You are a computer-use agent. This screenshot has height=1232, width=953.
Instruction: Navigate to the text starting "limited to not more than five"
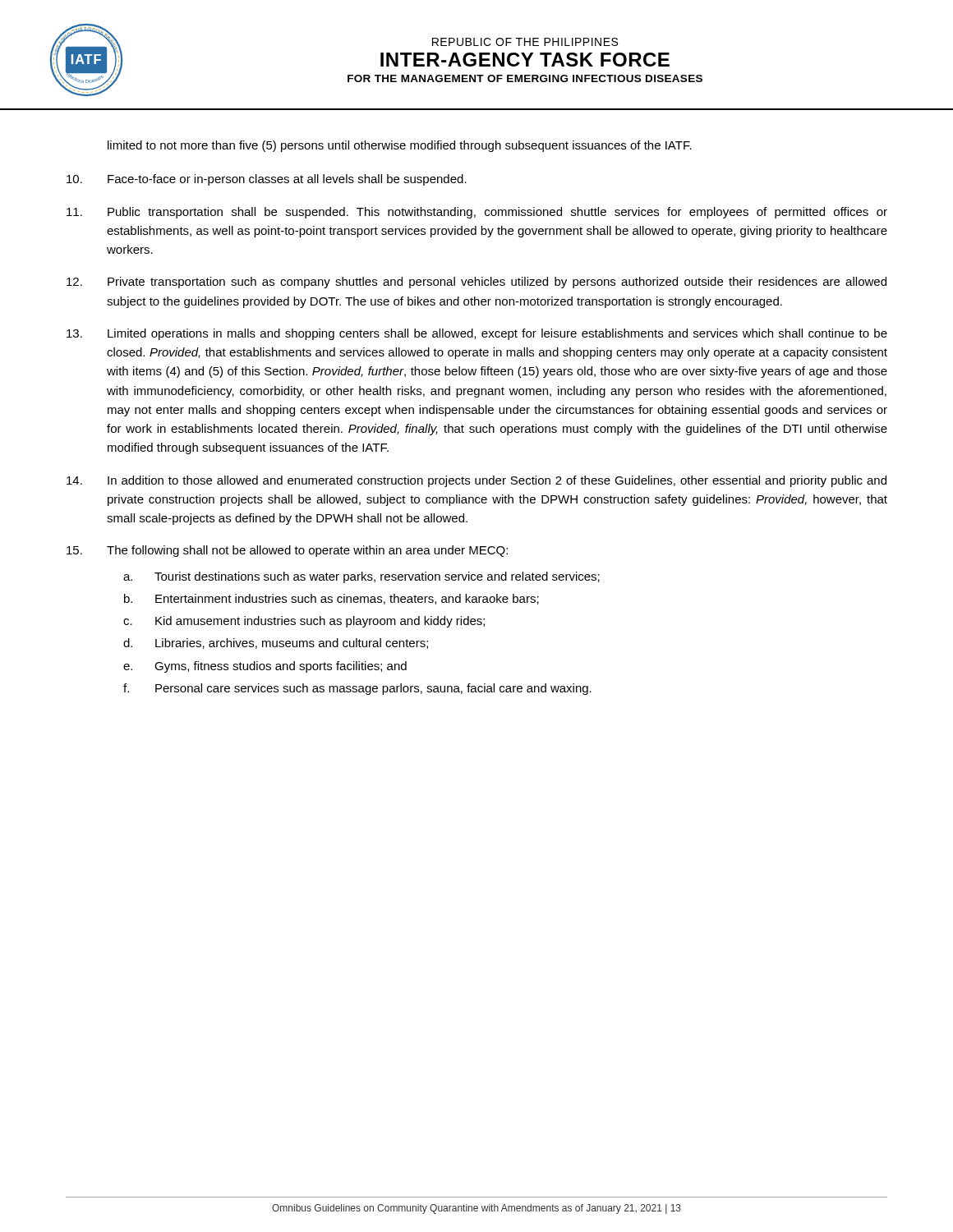400,145
